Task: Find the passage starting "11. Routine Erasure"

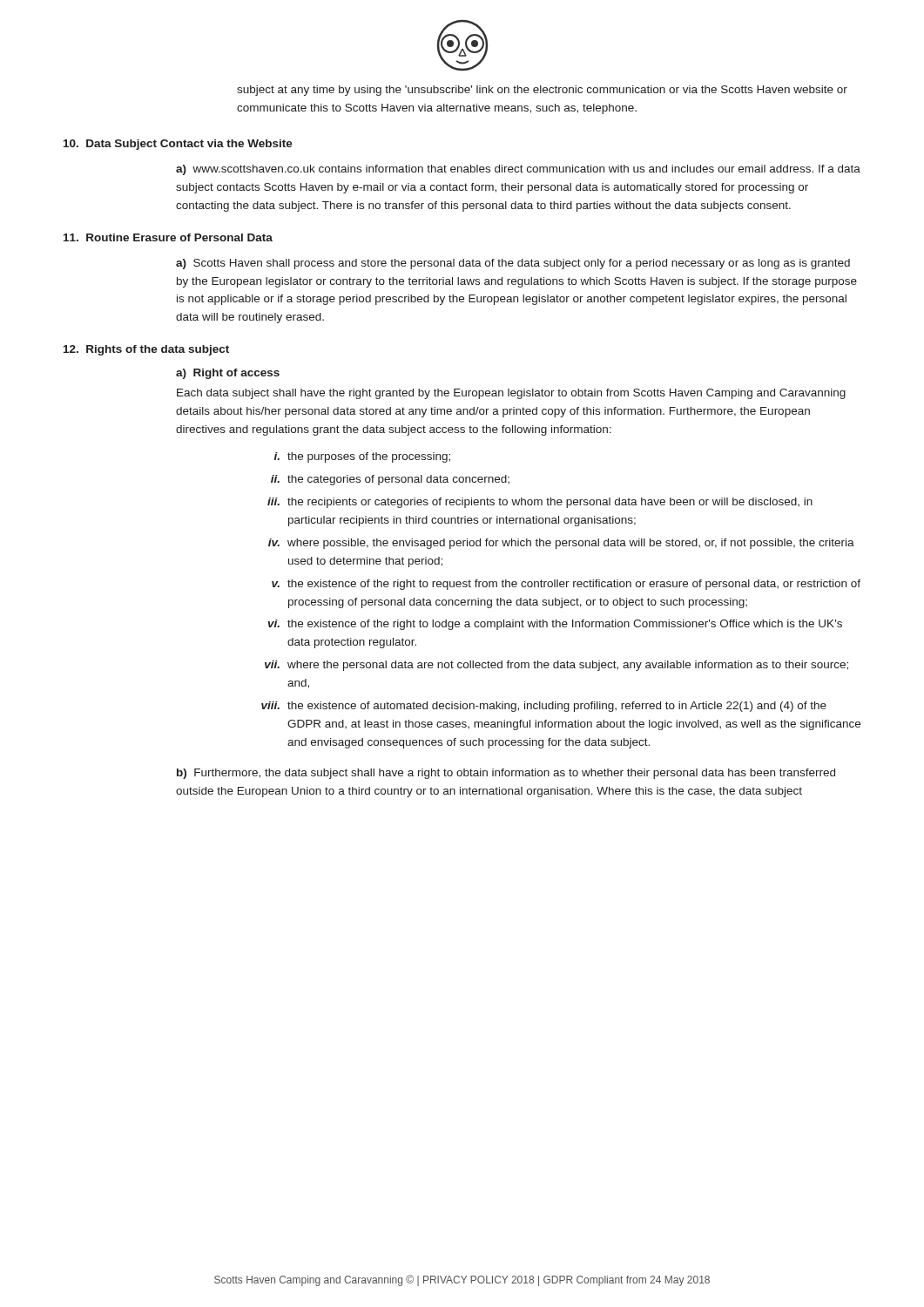Action: (168, 237)
